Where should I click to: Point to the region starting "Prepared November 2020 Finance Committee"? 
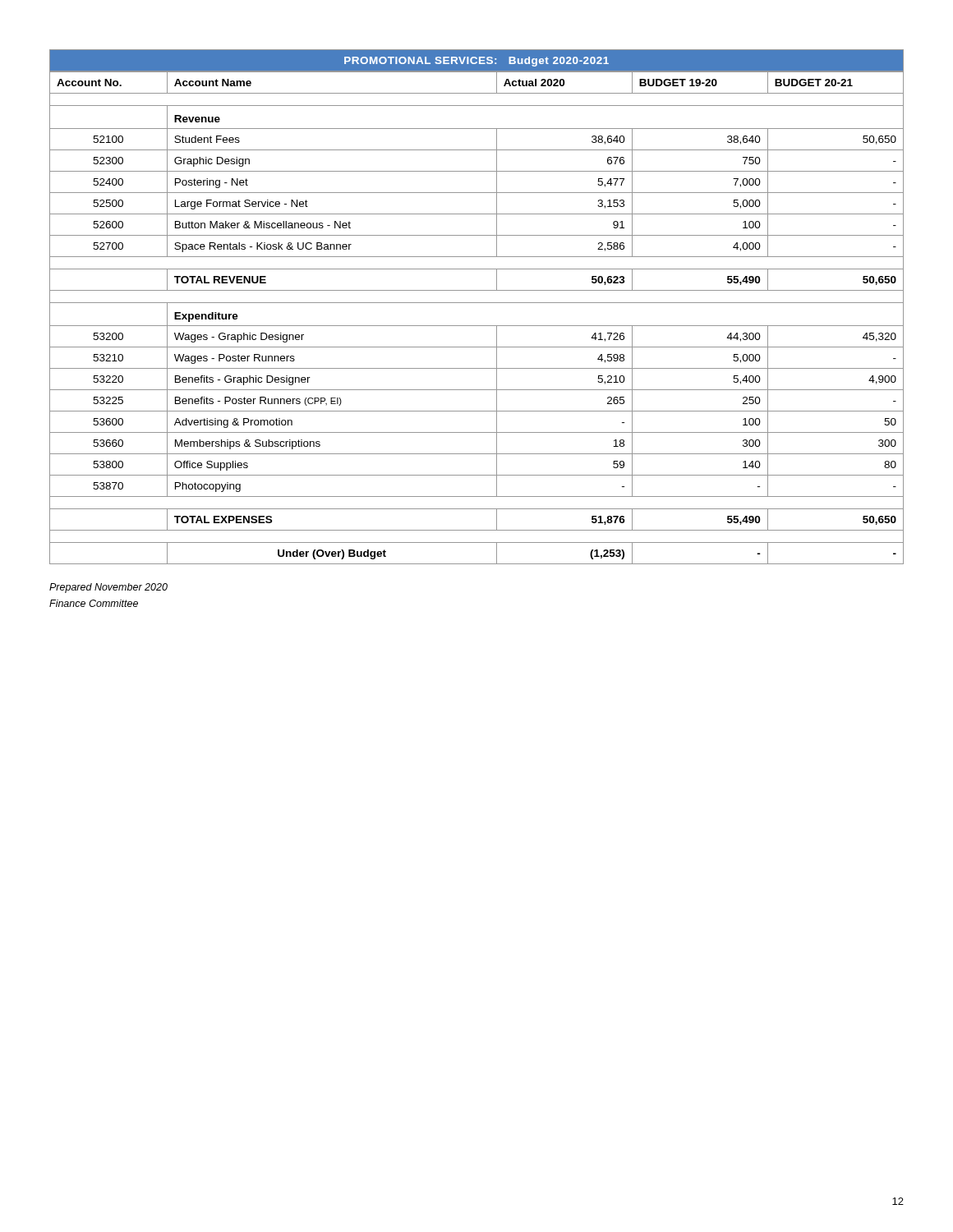[108, 595]
